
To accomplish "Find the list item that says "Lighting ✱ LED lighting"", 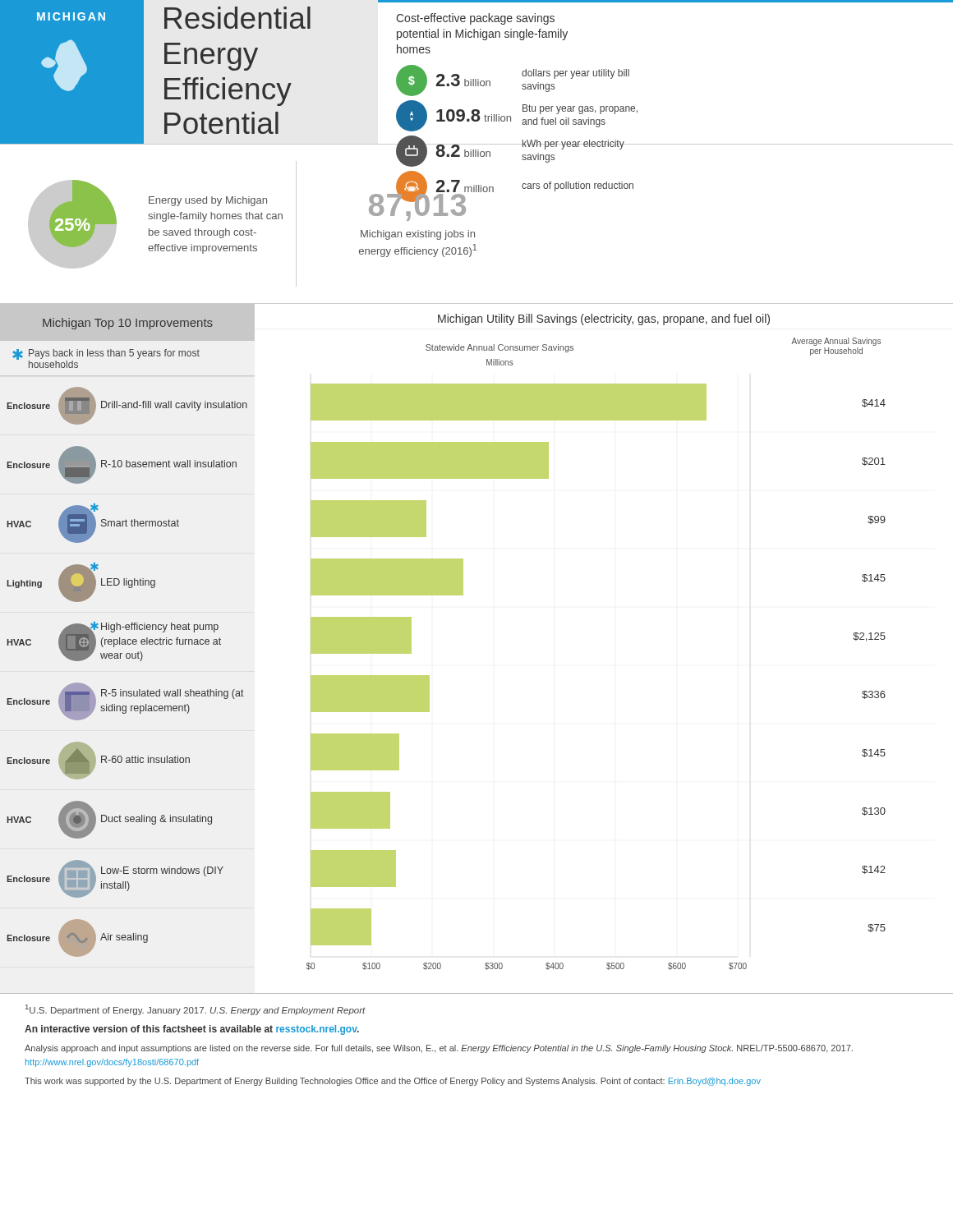I will pyautogui.click(x=127, y=581).
